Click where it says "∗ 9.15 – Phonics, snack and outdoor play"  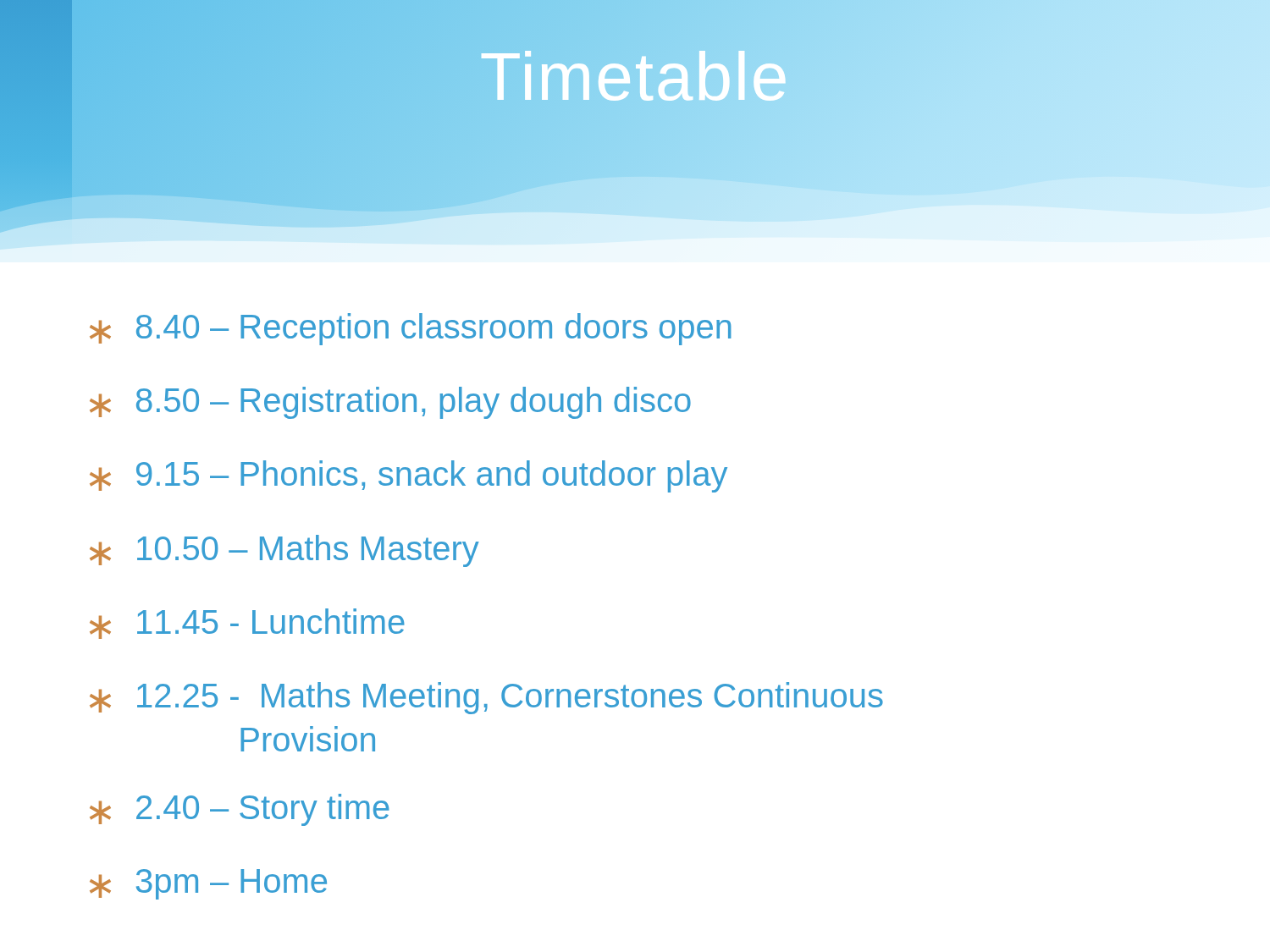pos(406,477)
